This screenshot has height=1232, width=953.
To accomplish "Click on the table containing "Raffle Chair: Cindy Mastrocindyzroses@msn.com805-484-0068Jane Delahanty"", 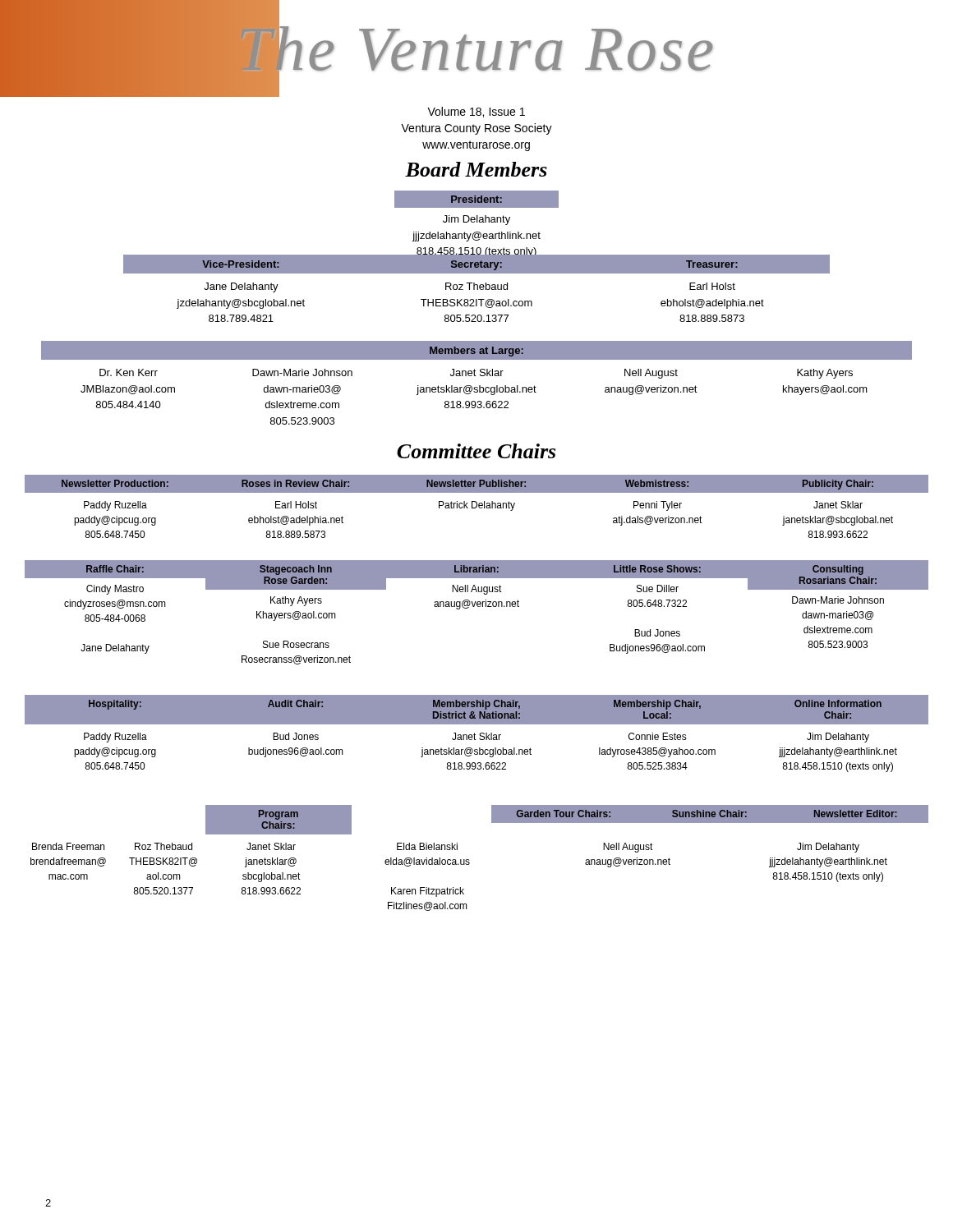I will click(476, 615).
